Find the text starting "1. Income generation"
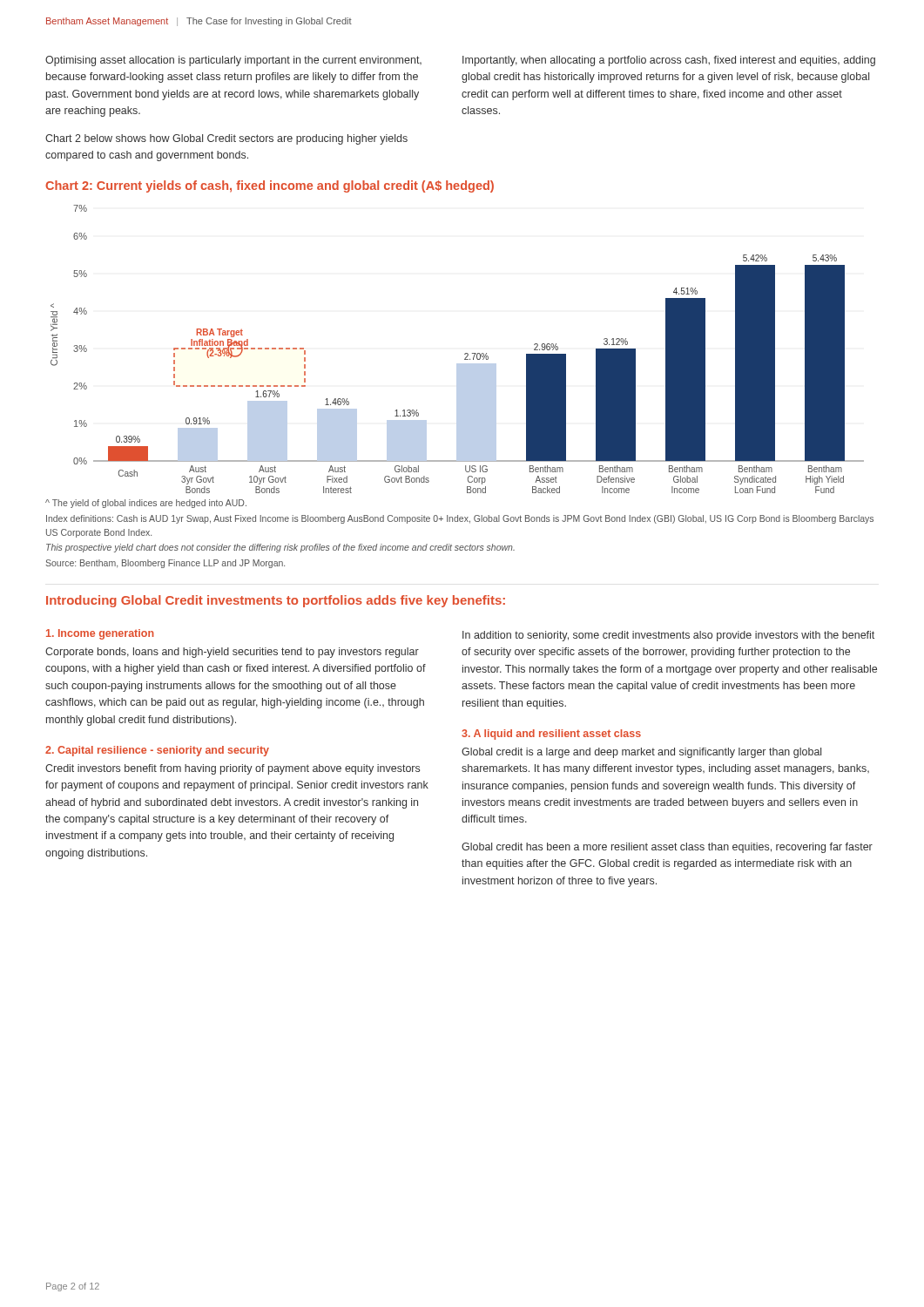 click(x=100, y=633)
